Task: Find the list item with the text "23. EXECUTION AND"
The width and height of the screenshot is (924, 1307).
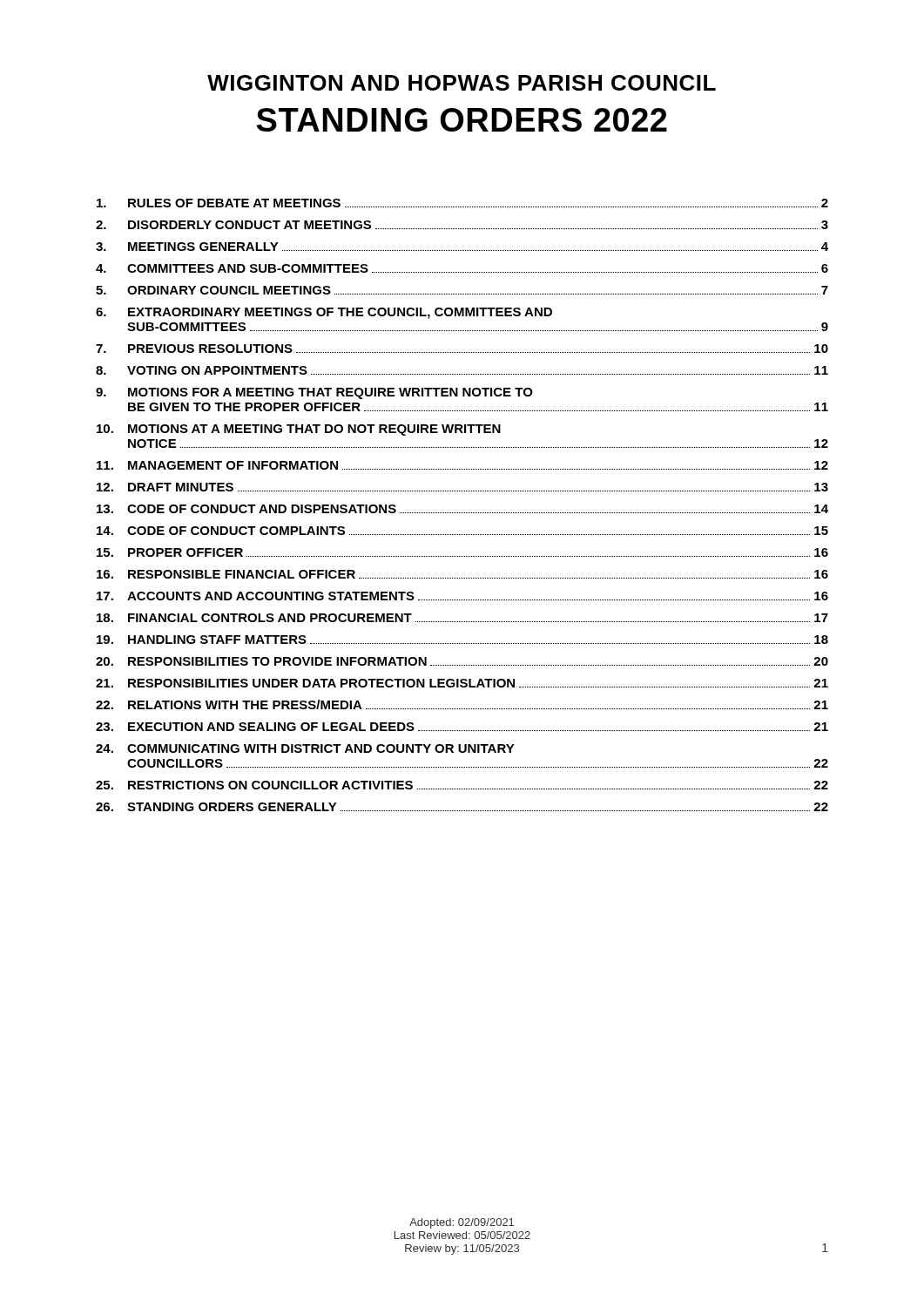Action: 462,726
